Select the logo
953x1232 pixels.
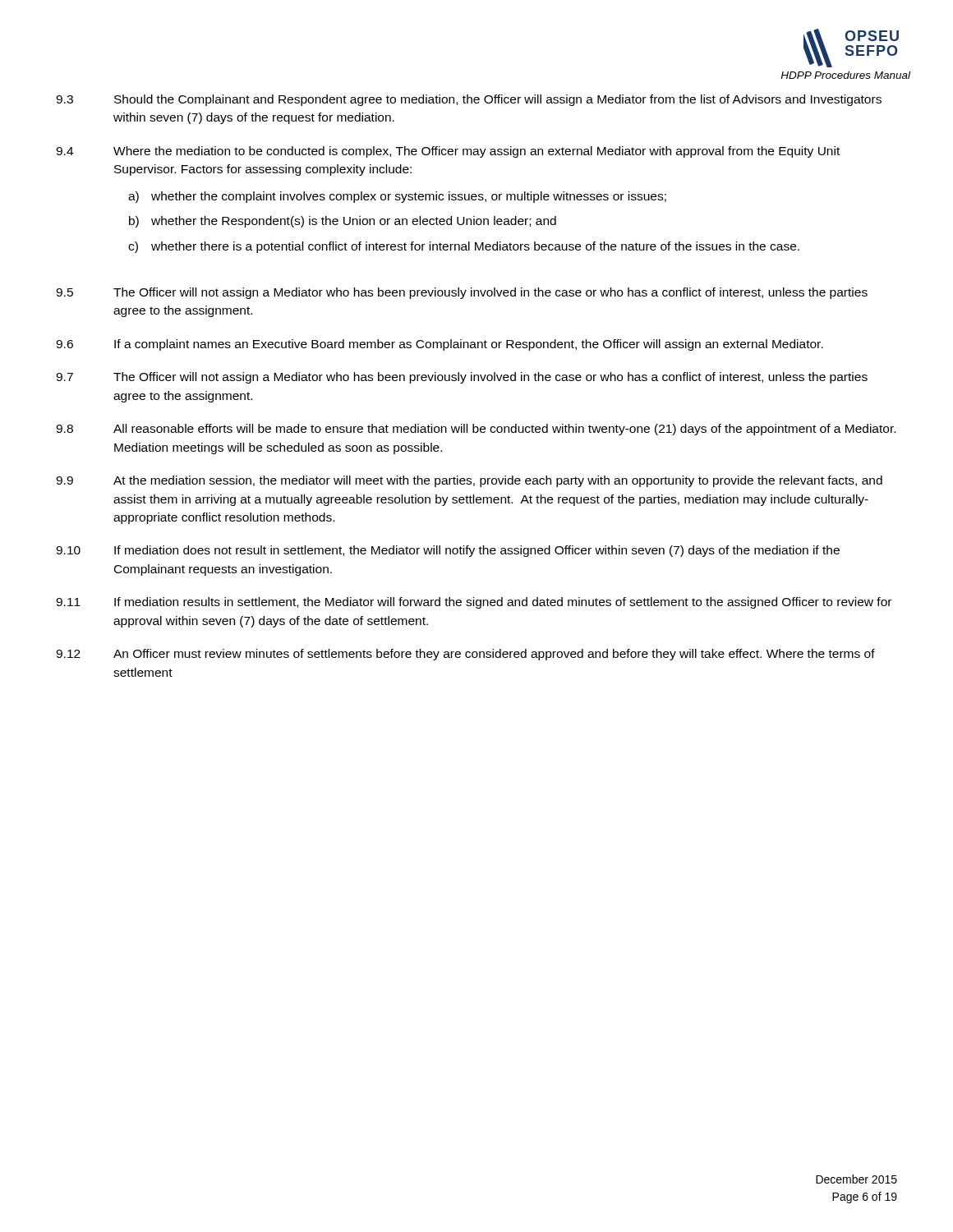point(845,52)
